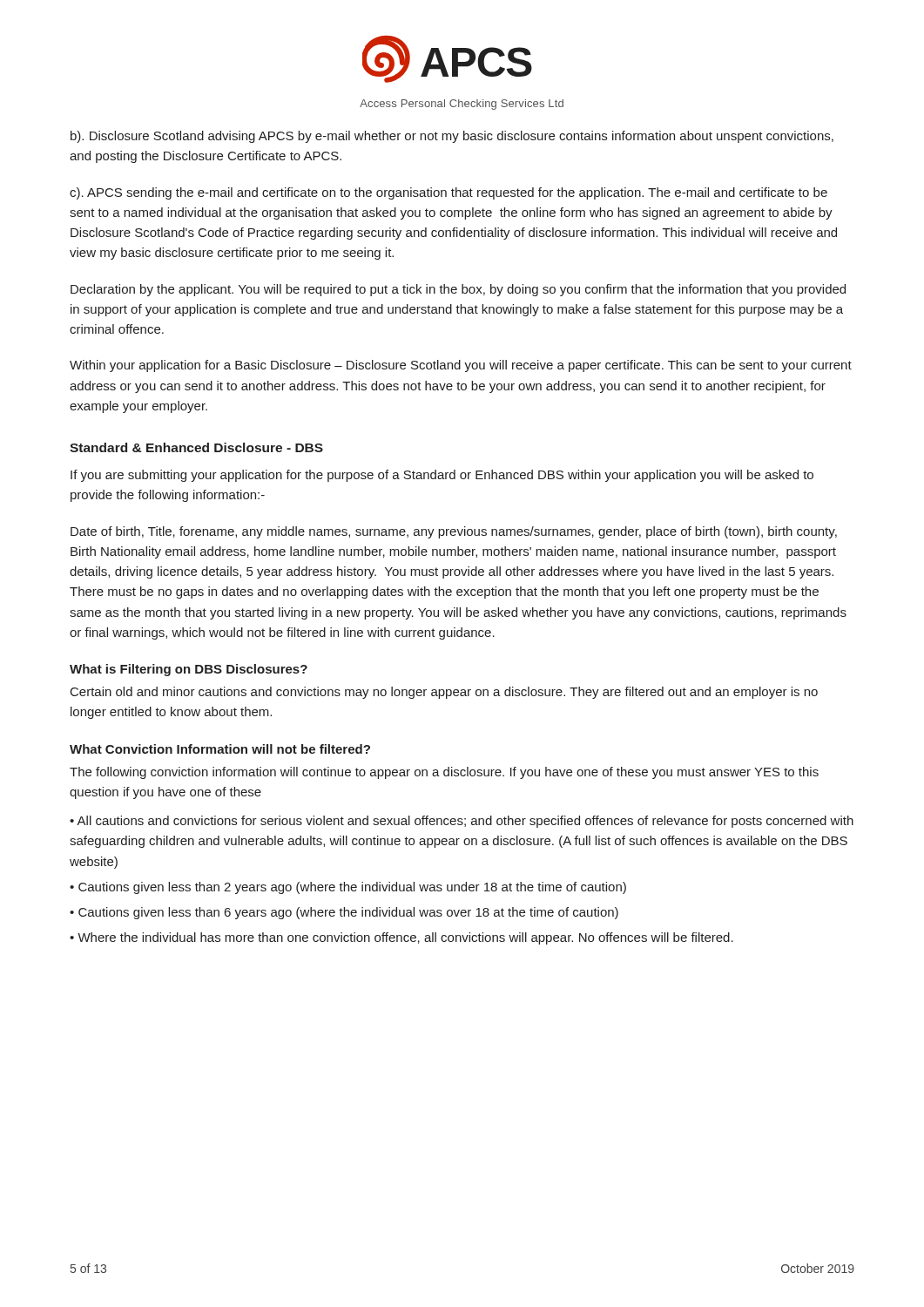924x1307 pixels.
Task: Navigate to the passage starting "Standard & Enhanced Disclosure - DBS"
Action: pyautogui.click(x=196, y=447)
